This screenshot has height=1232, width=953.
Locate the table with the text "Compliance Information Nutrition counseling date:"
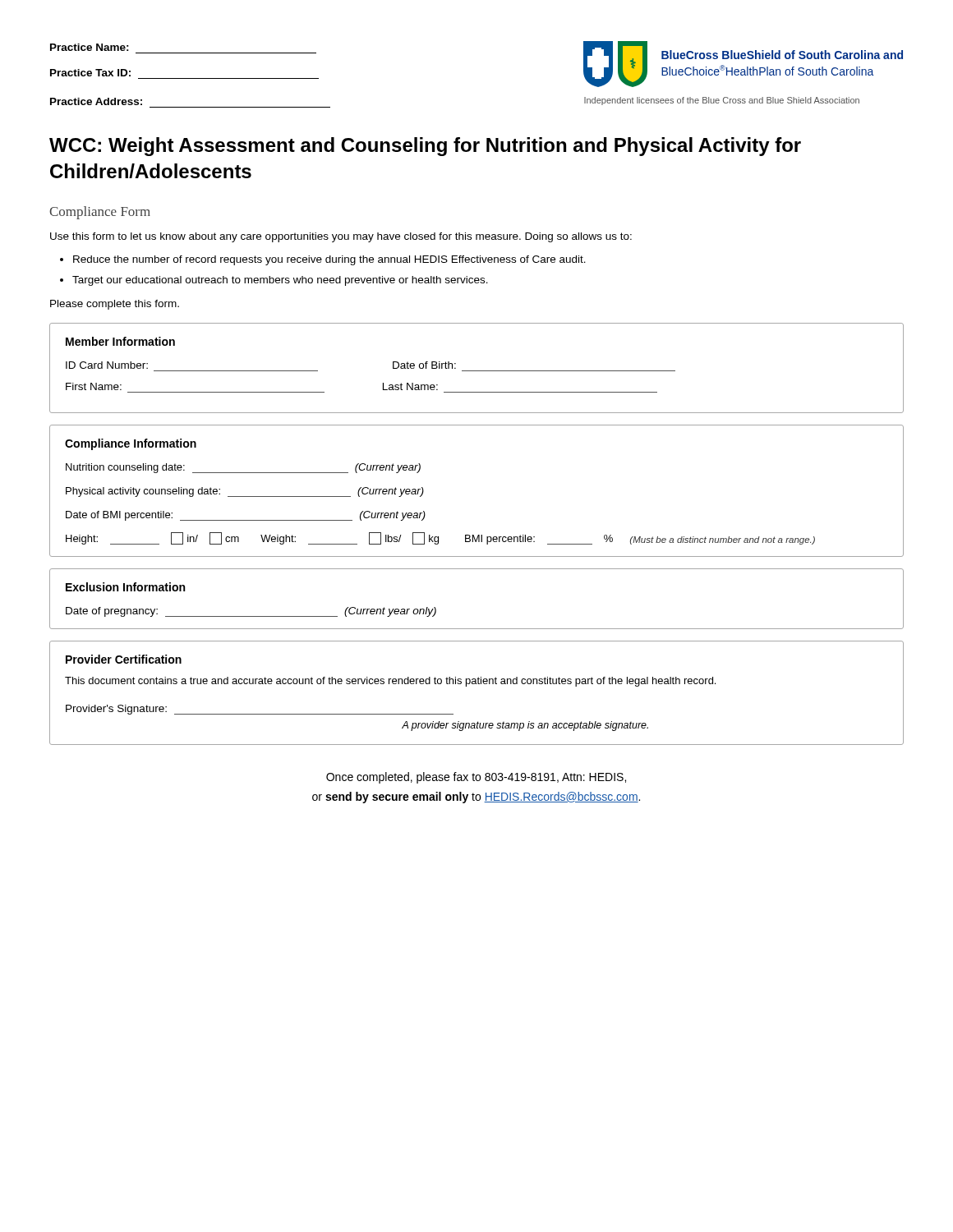pyautogui.click(x=476, y=490)
